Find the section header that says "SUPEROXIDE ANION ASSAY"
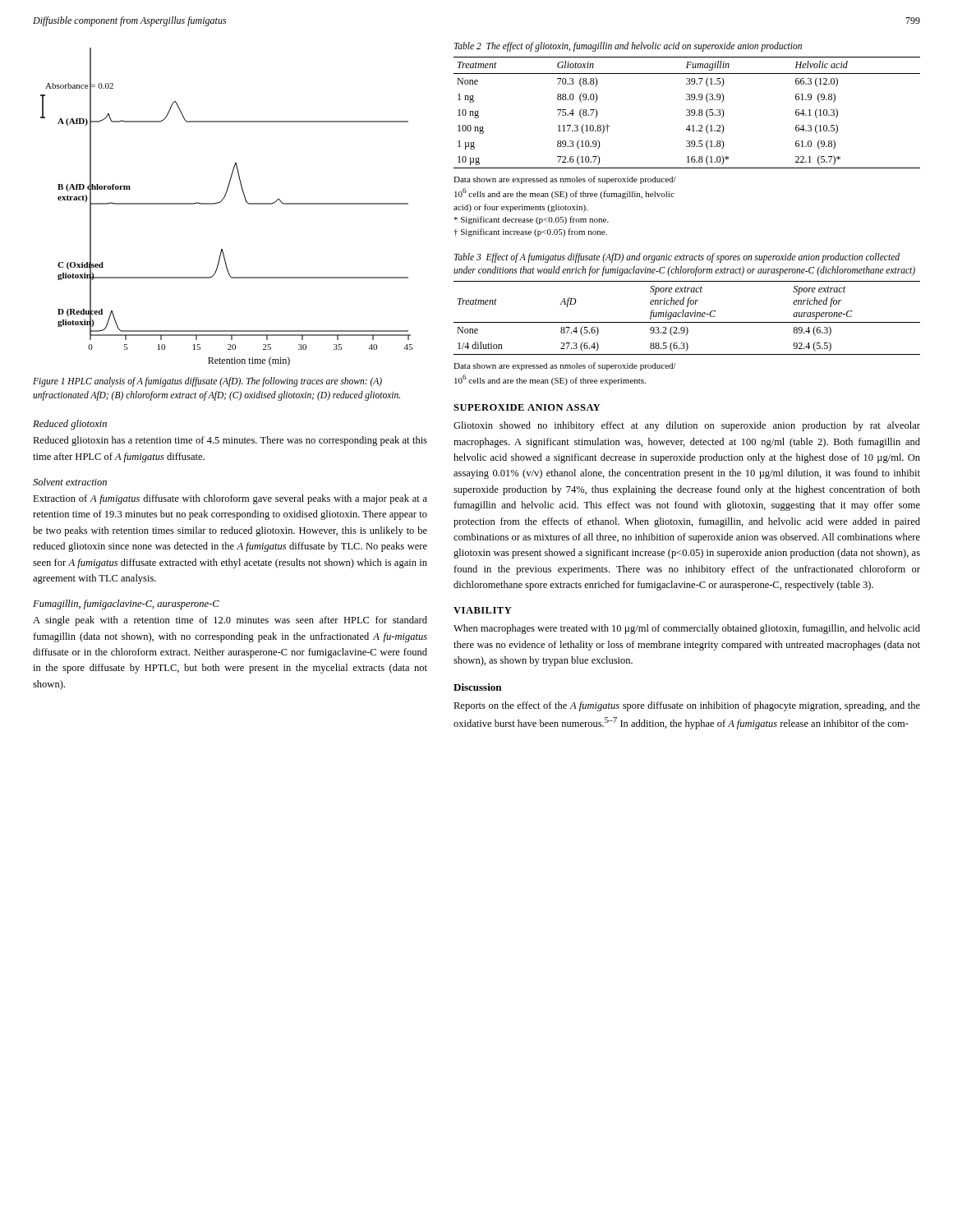953x1232 pixels. (527, 408)
